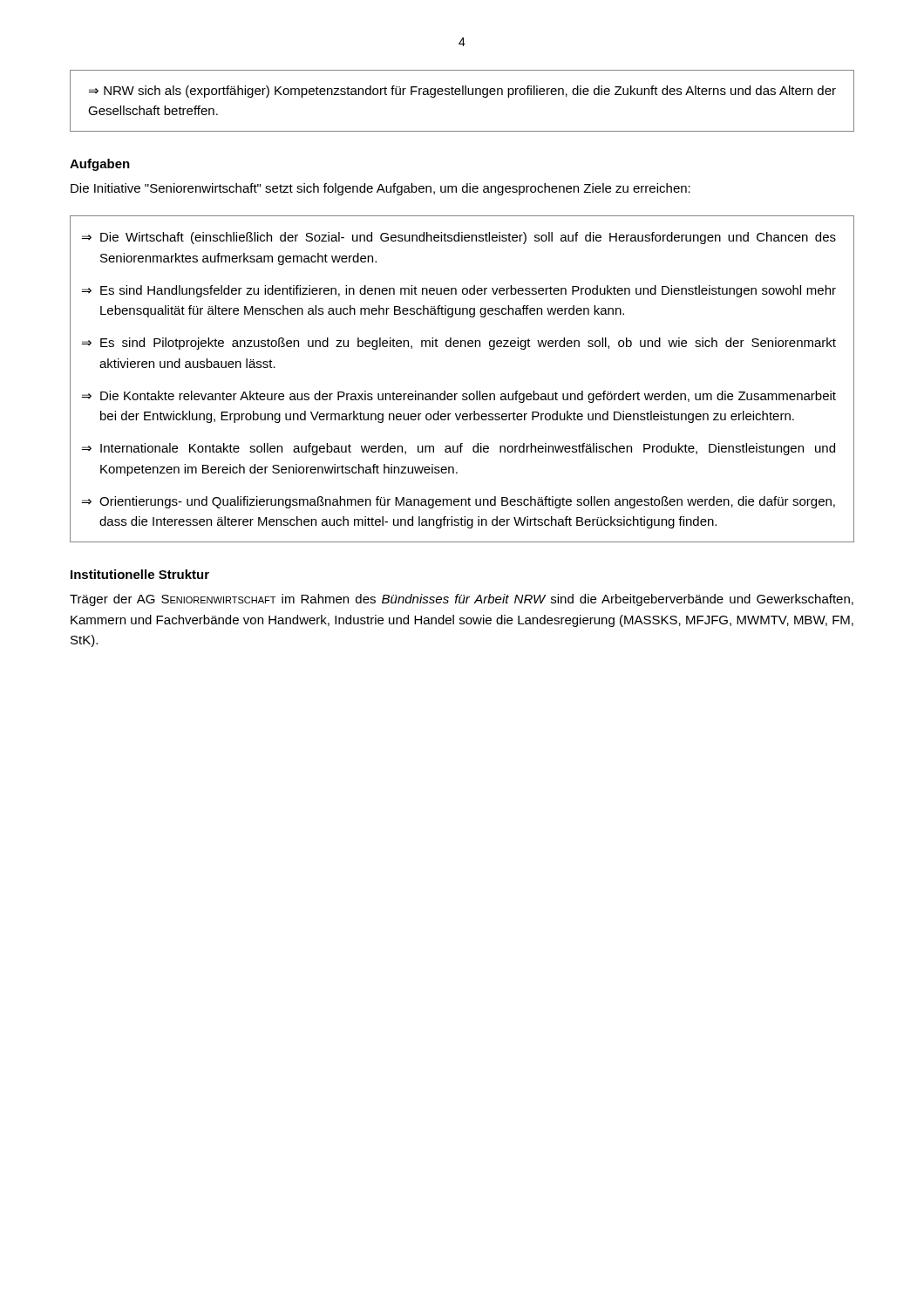Image resolution: width=924 pixels, height=1308 pixels.
Task: Find the block on this page that starts "Die Initiative "Seniorenwirtschaft""
Action: (x=380, y=188)
